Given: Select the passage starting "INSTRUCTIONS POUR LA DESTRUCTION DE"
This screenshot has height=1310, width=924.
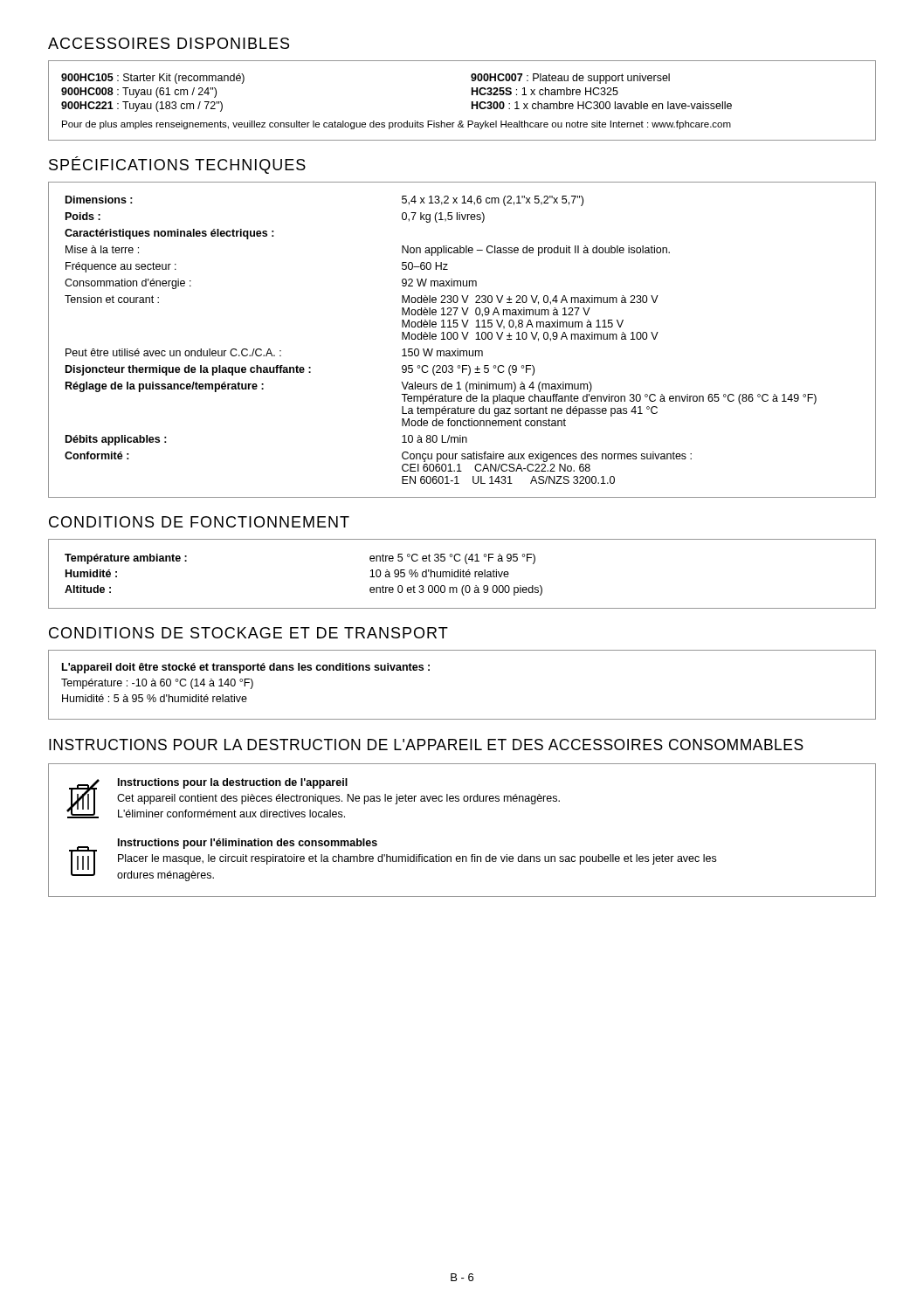Looking at the screenshot, I should [426, 745].
